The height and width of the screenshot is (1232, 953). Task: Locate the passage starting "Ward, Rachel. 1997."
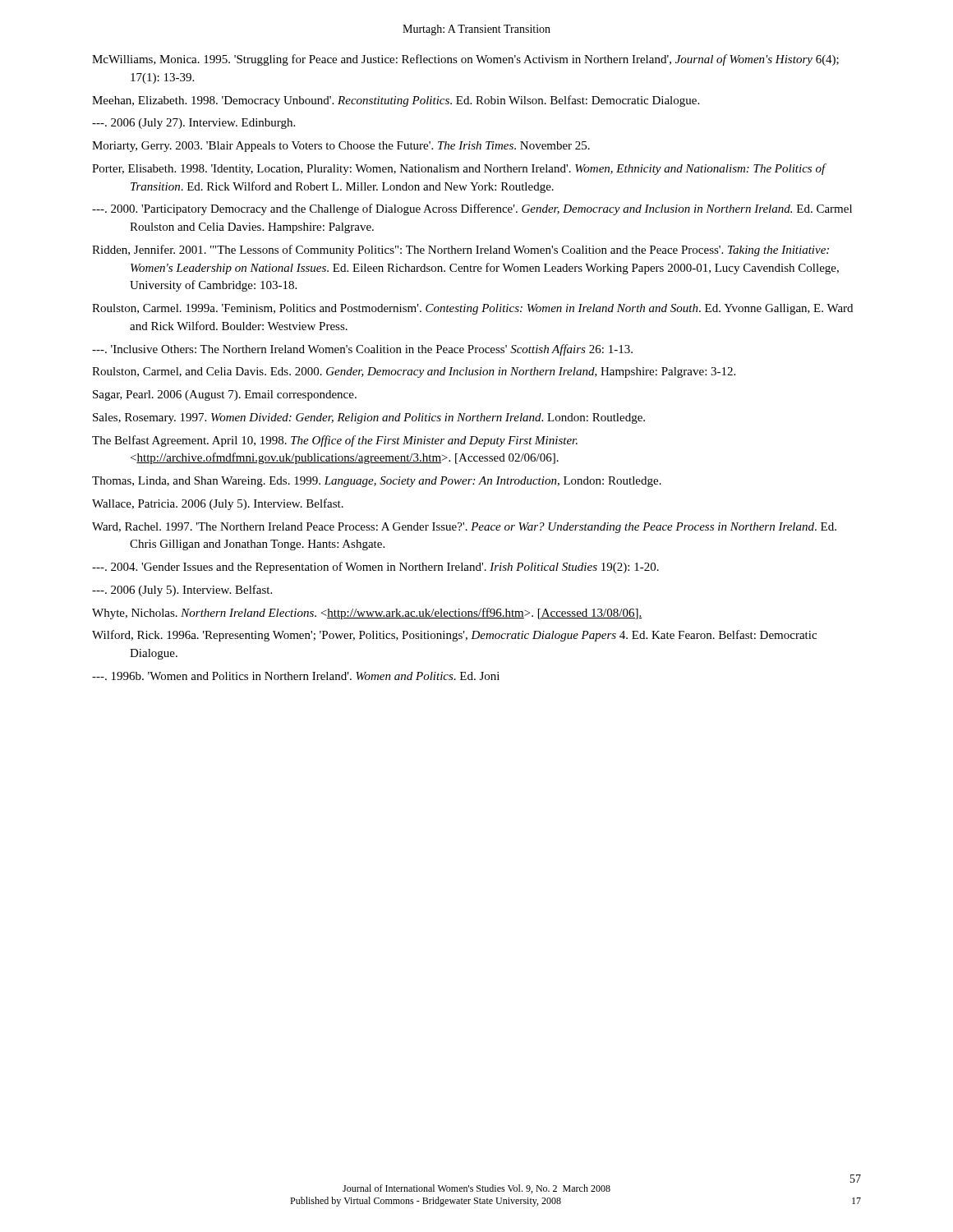pyautogui.click(x=465, y=535)
